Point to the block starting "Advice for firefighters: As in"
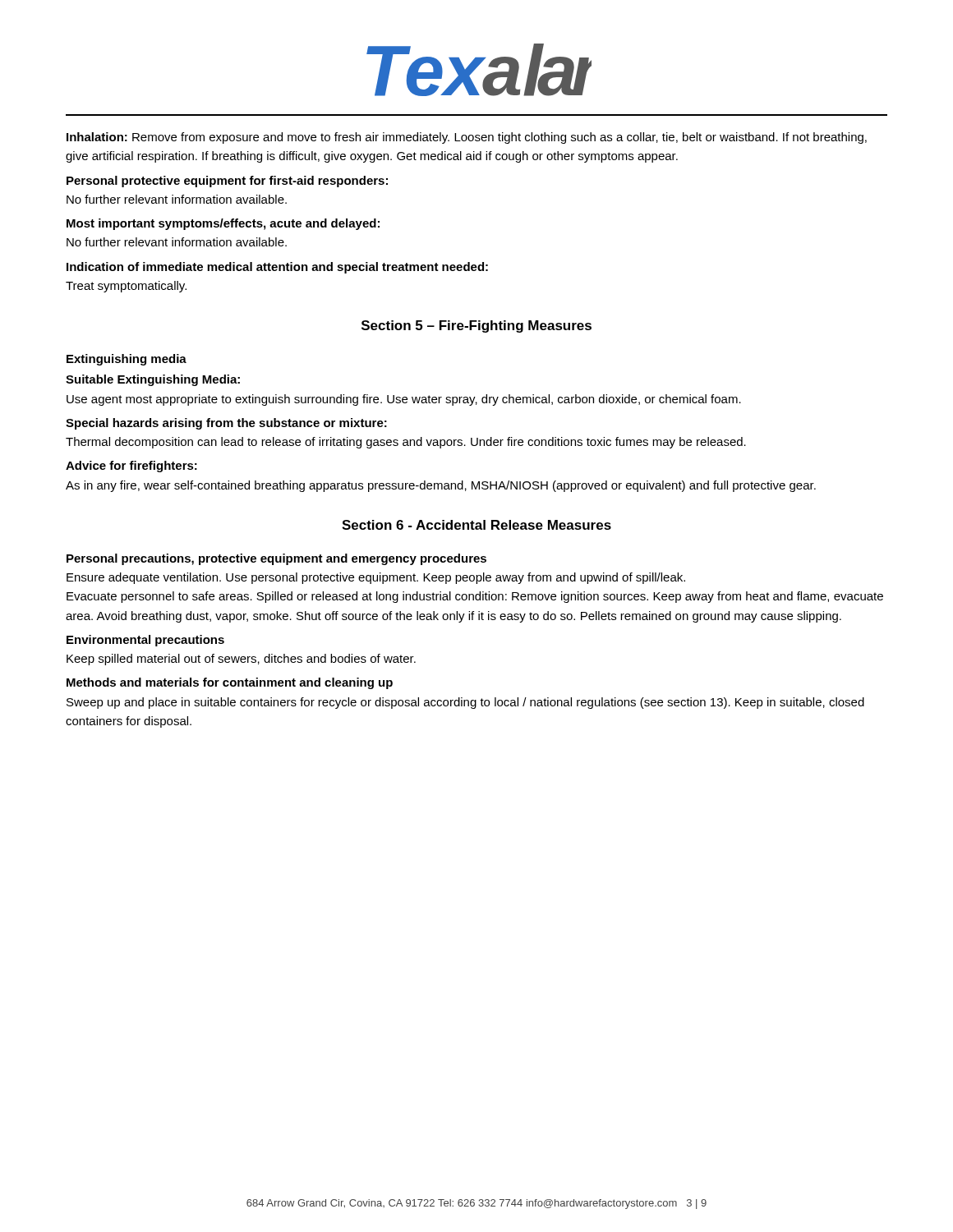Screen dimensions: 1232x953 441,475
